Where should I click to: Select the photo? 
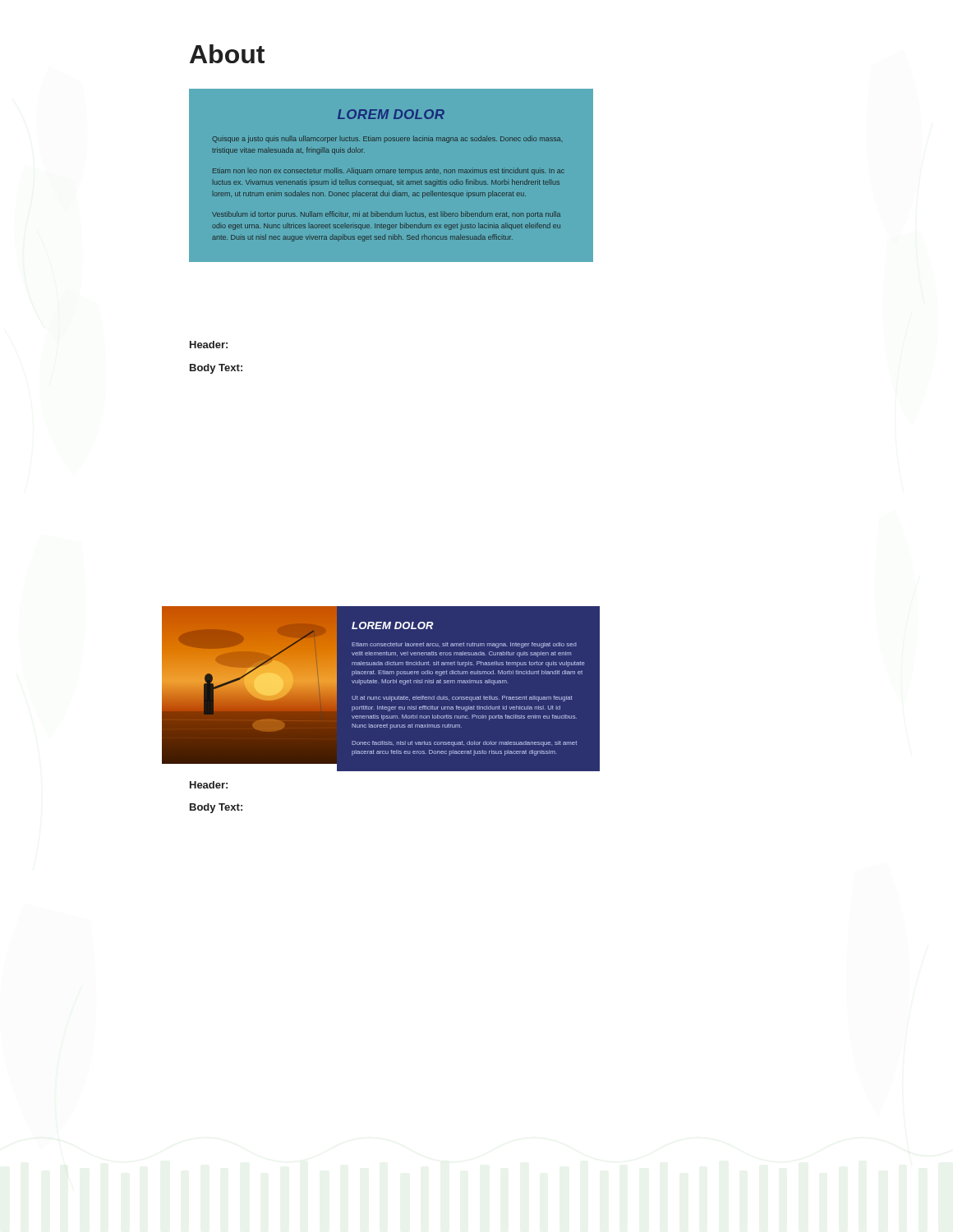pyautogui.click(x=249, y=685)
